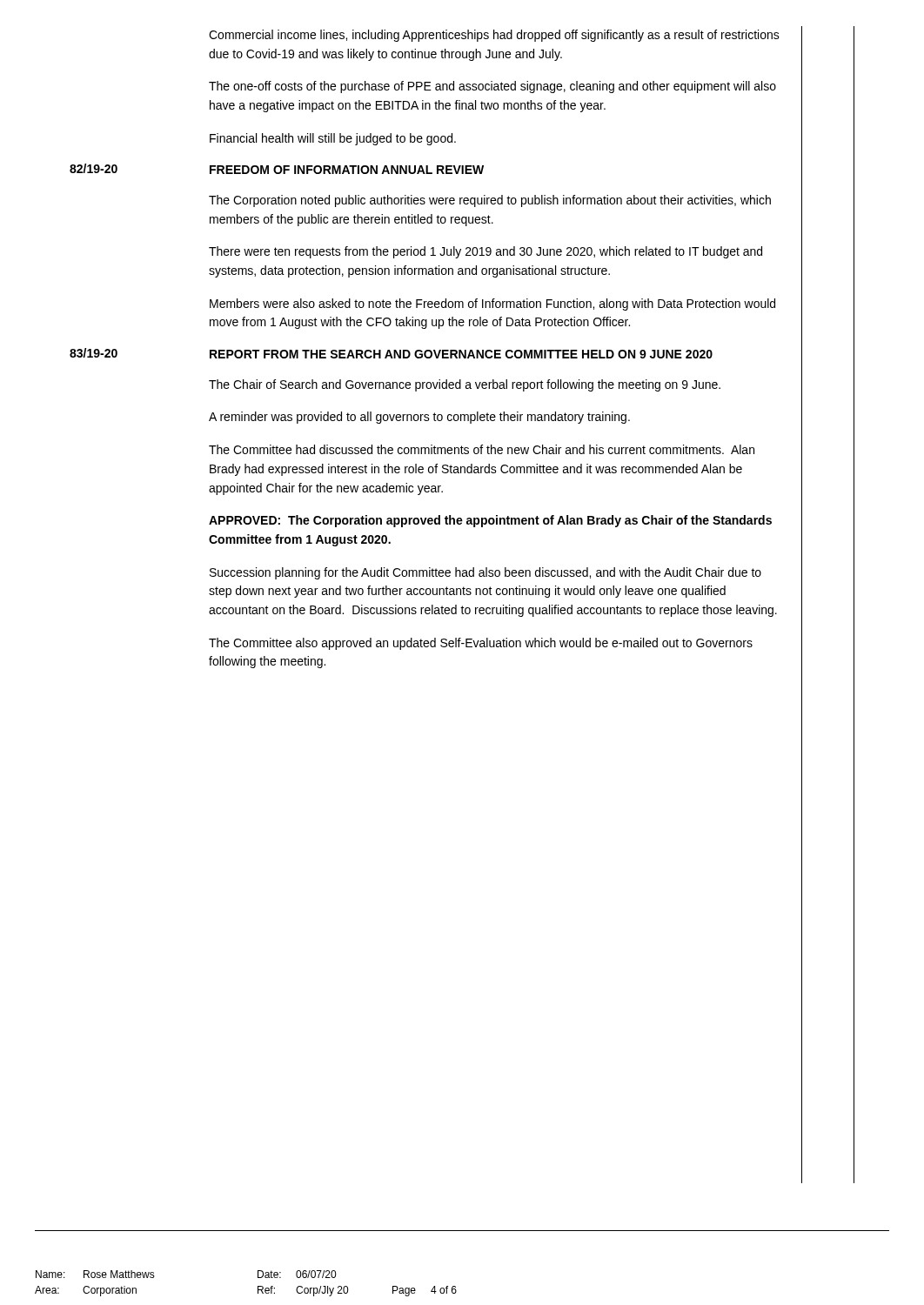924x1305 pixels.
Task: Select the text block that reads "APPROVED: The Corporation approved"
Action: [x=462, y=531]
